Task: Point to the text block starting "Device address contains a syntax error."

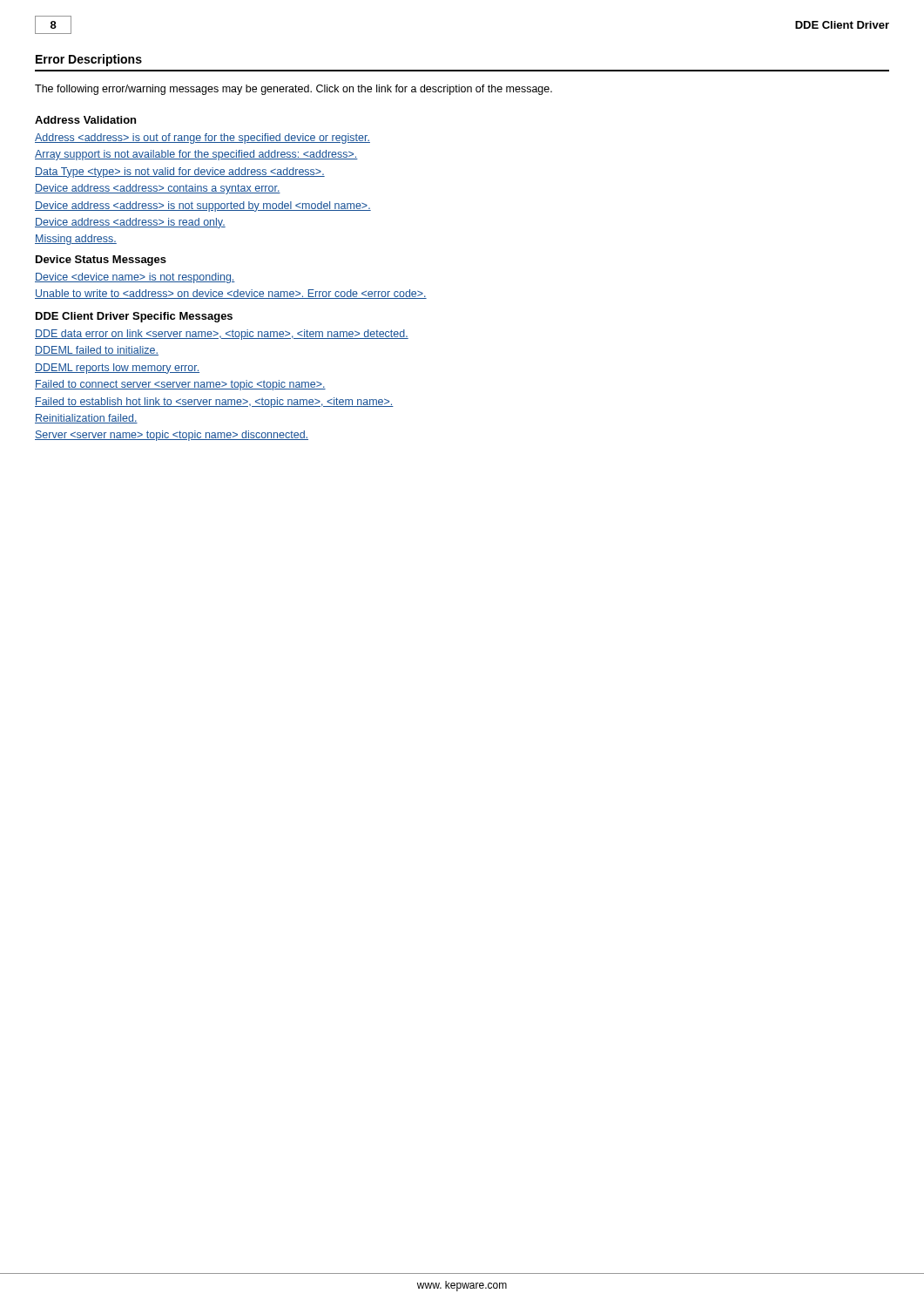Action: 158,189
